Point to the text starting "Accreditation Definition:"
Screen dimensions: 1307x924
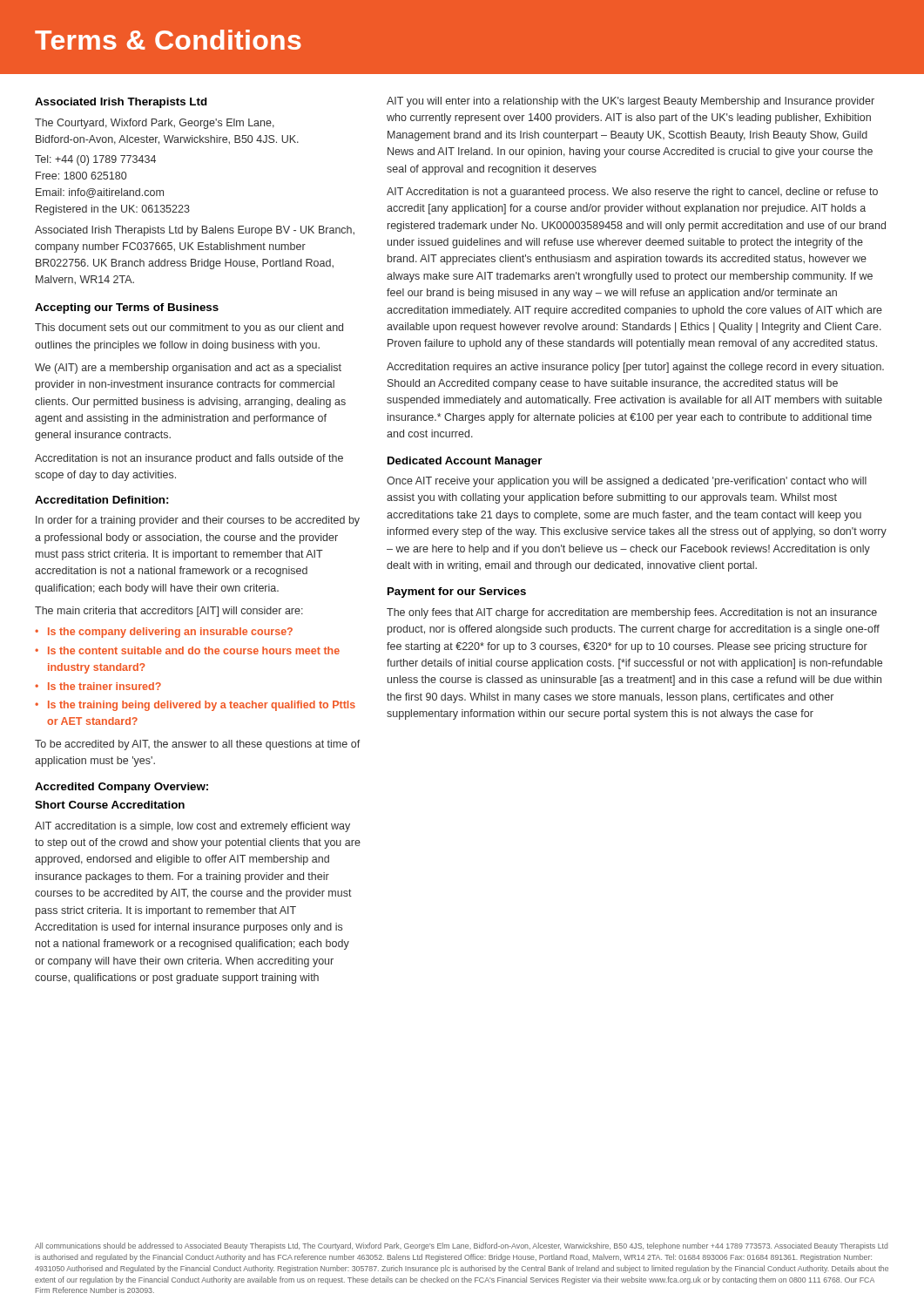[x=101, y=500]
